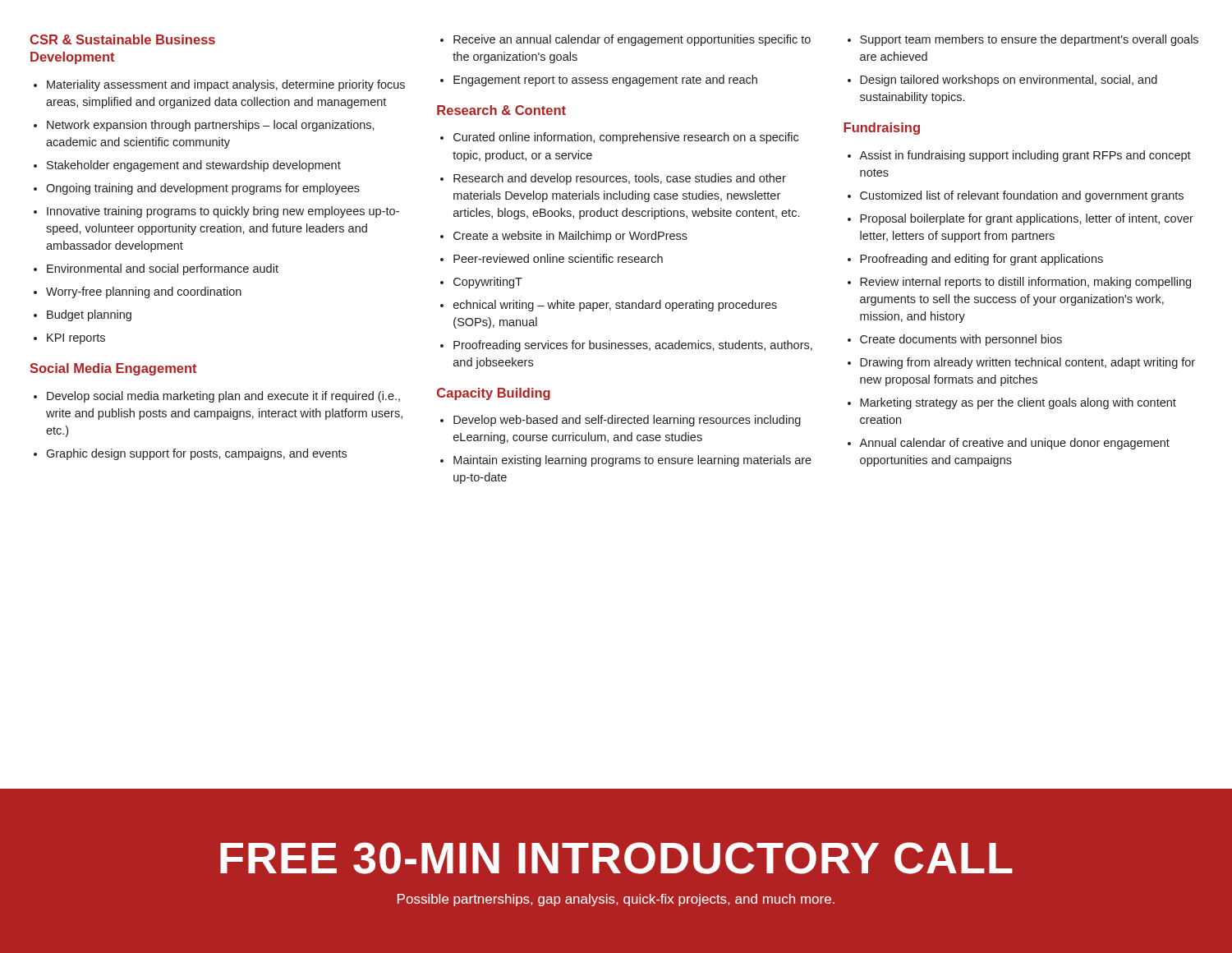Point to the block beginning "Materiality assessment and impact analysis, determine priority focus"
1232x953 pixels.
(x=226, y=93)
